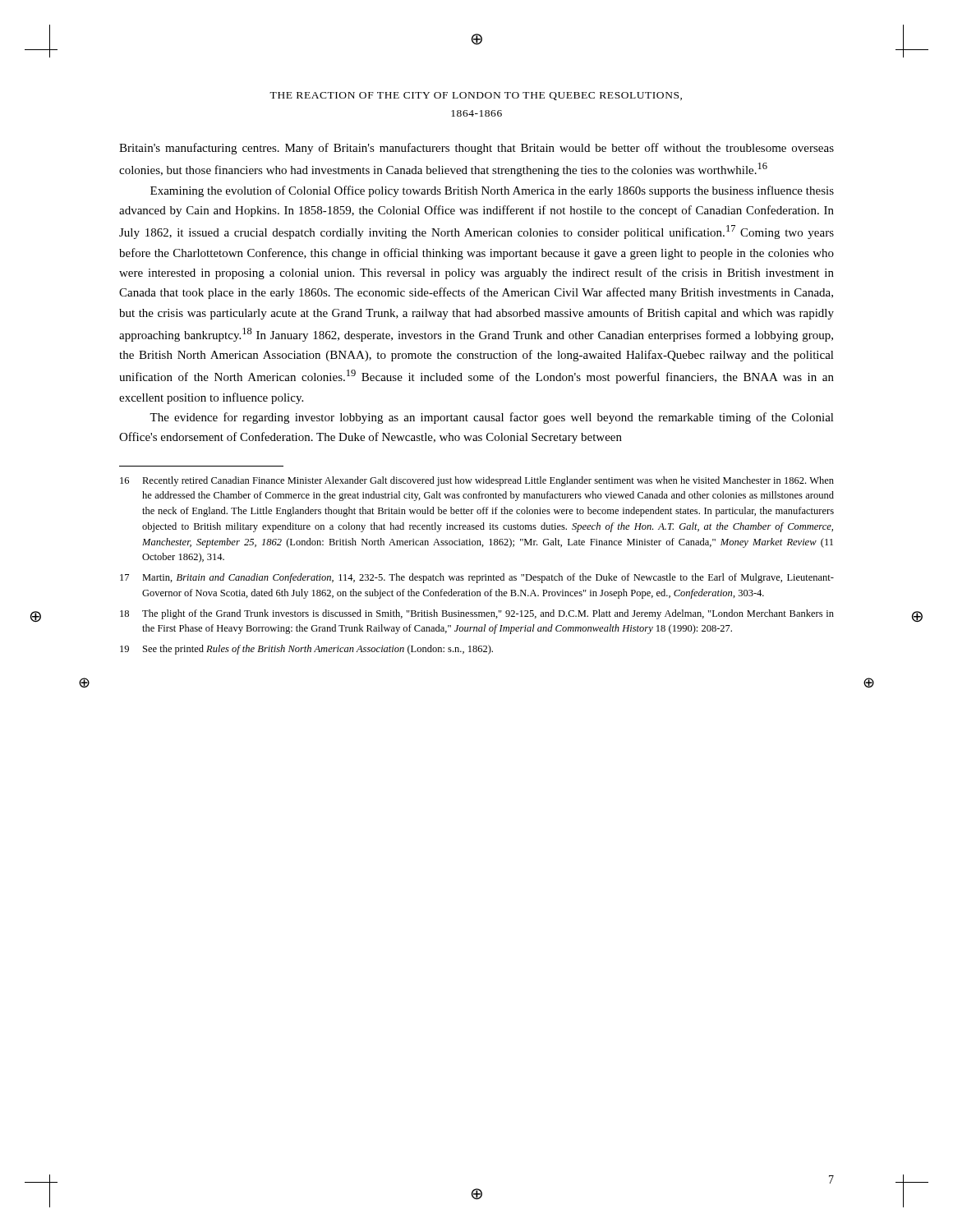Where is the passage that starts "16 Recently retired Canadian Finance Minister Alexander"?
The image size is (953, 1232).
(476, 519)
